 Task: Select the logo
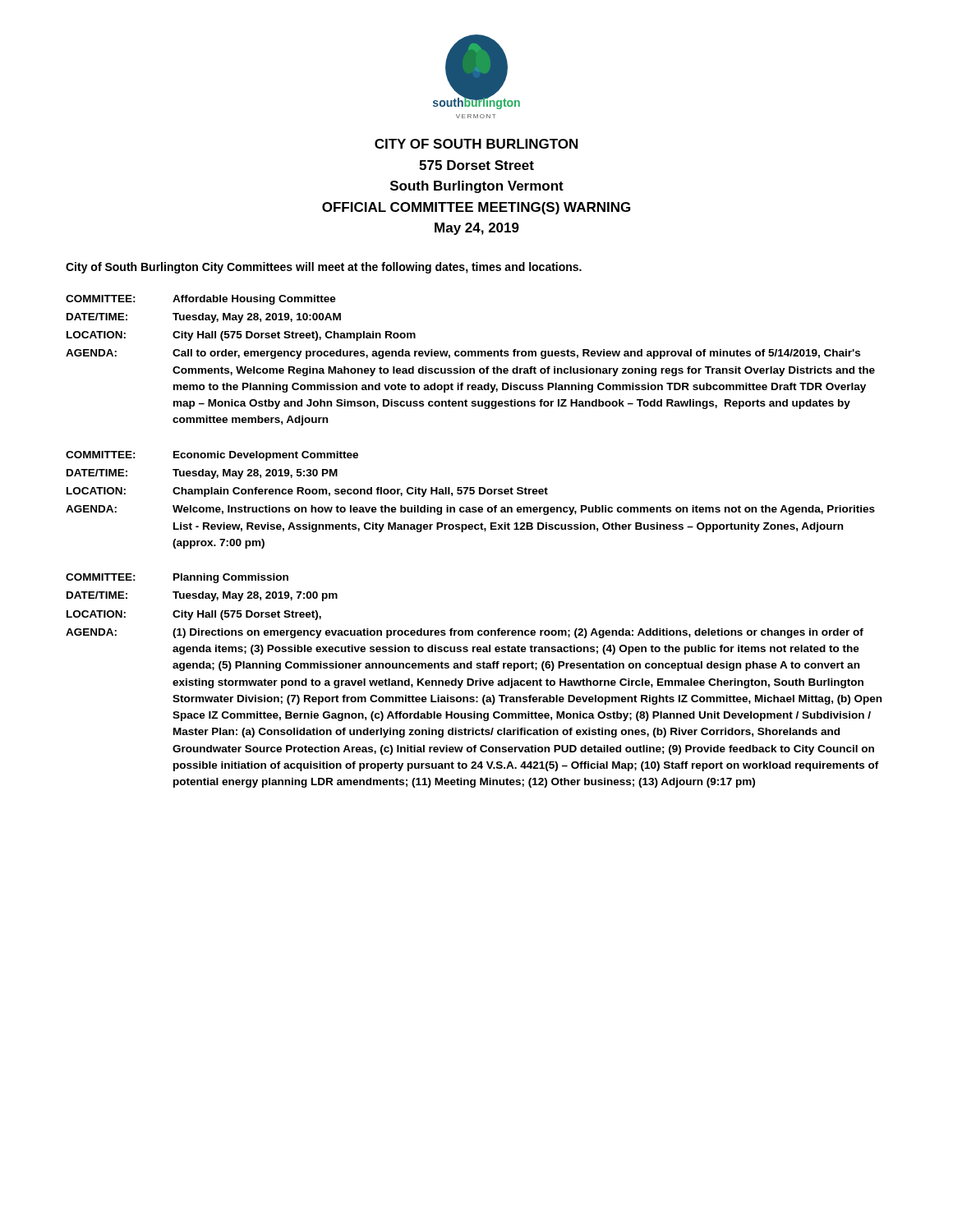[x=476, y=79]
